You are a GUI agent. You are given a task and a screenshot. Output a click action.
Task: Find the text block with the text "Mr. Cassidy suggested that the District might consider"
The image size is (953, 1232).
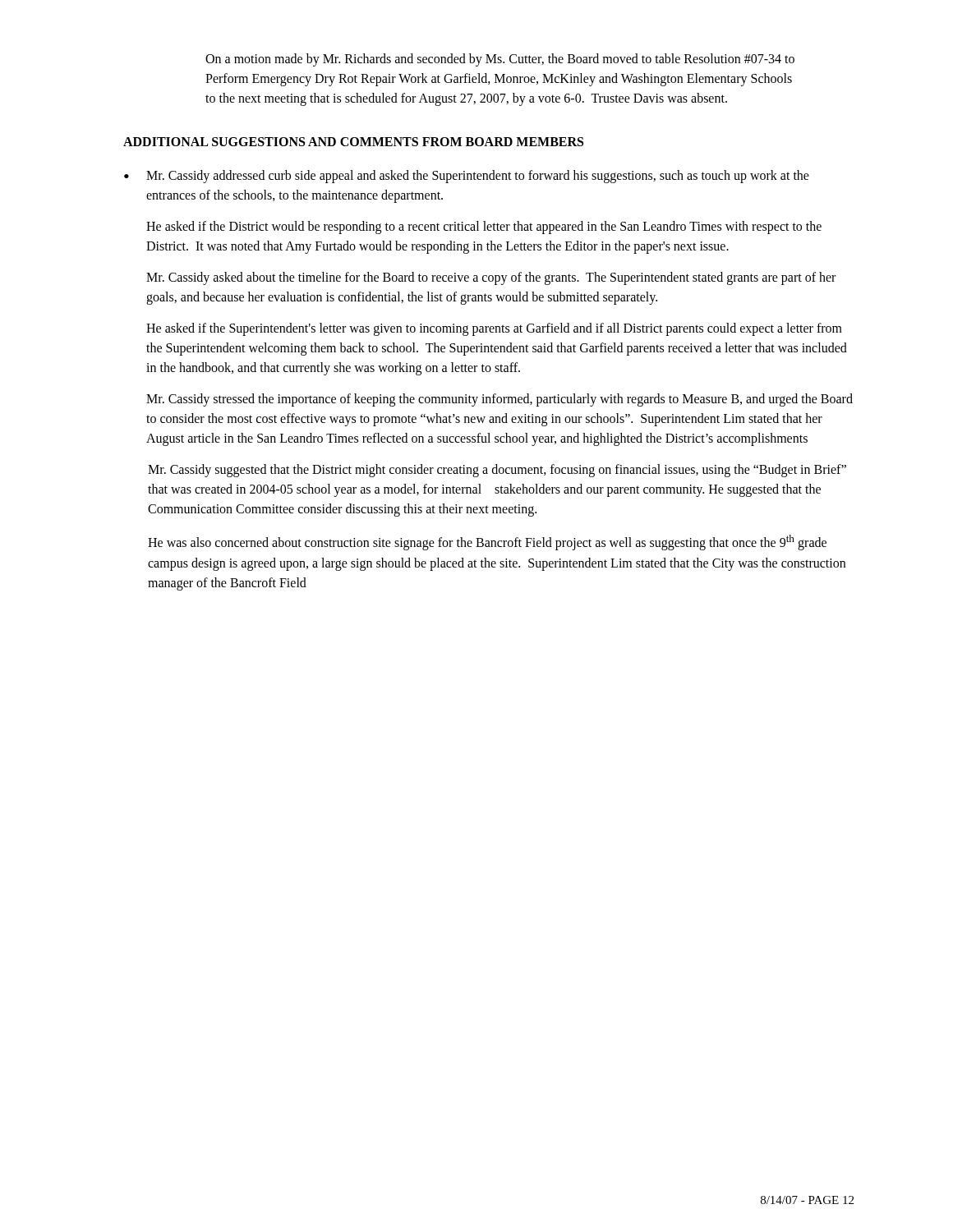497,489
